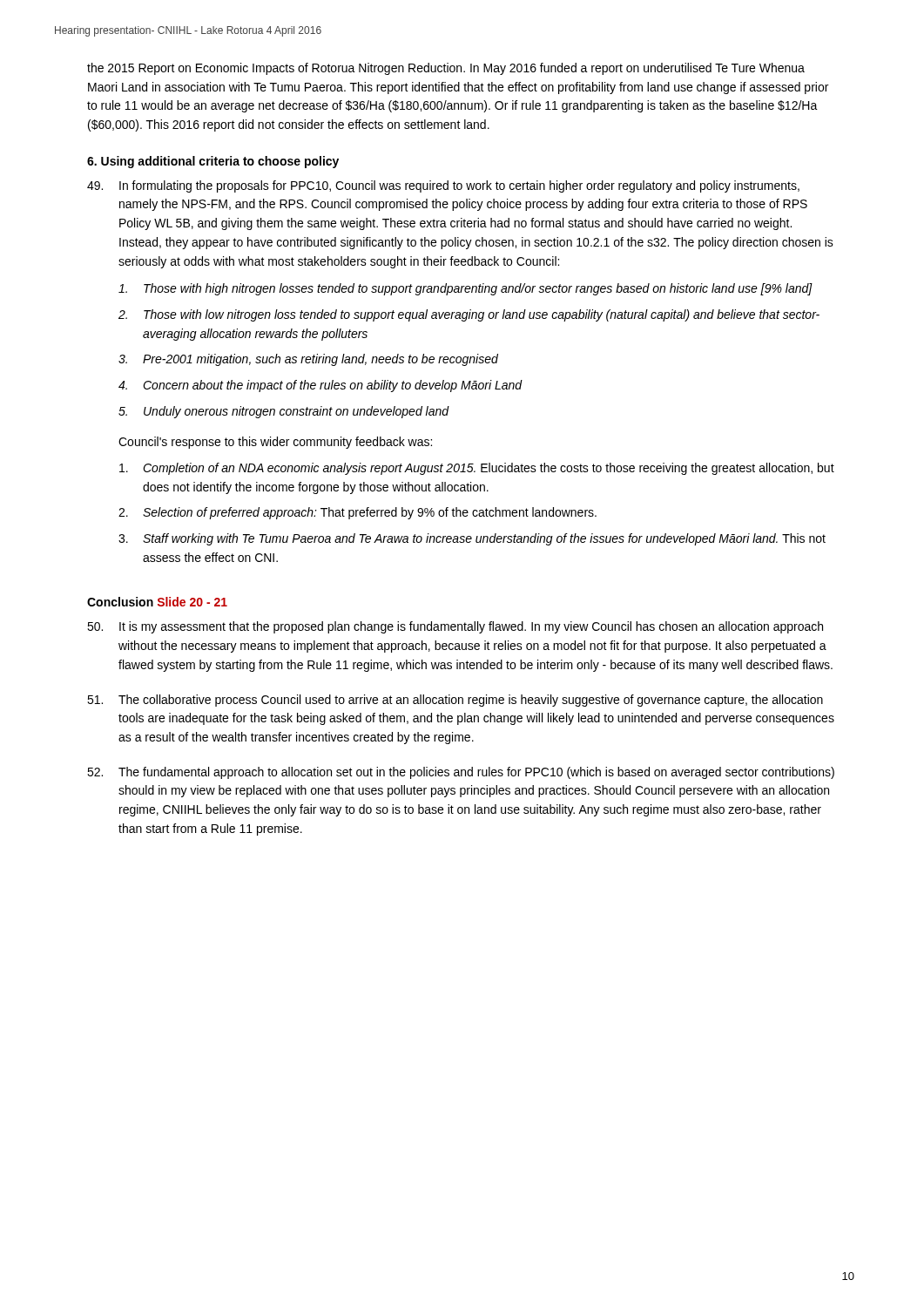
Task: Find the section header on this page that starts "Conclusion Slide 20 -"
Action: [157, 602]
